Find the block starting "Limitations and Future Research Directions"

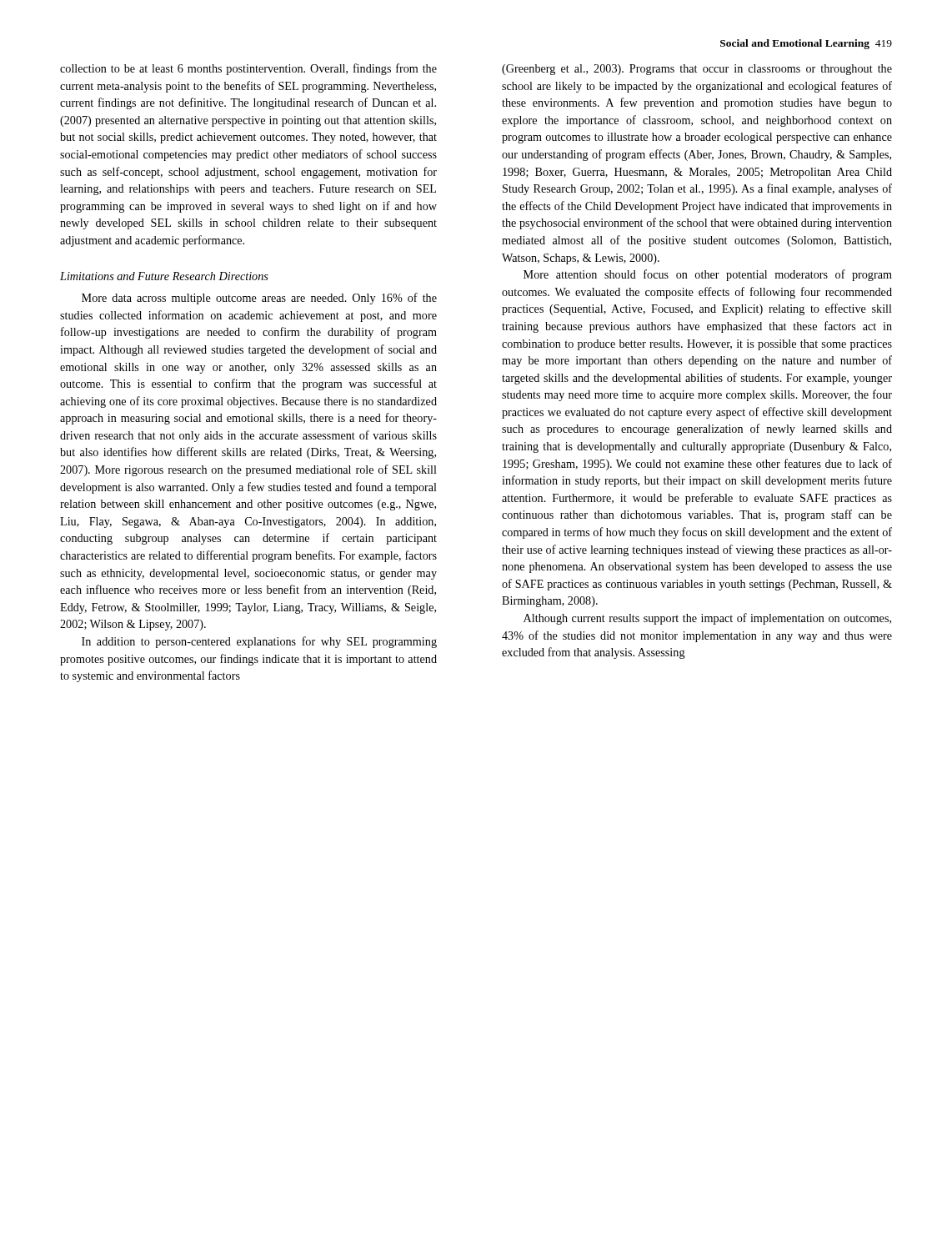[248, 276]
